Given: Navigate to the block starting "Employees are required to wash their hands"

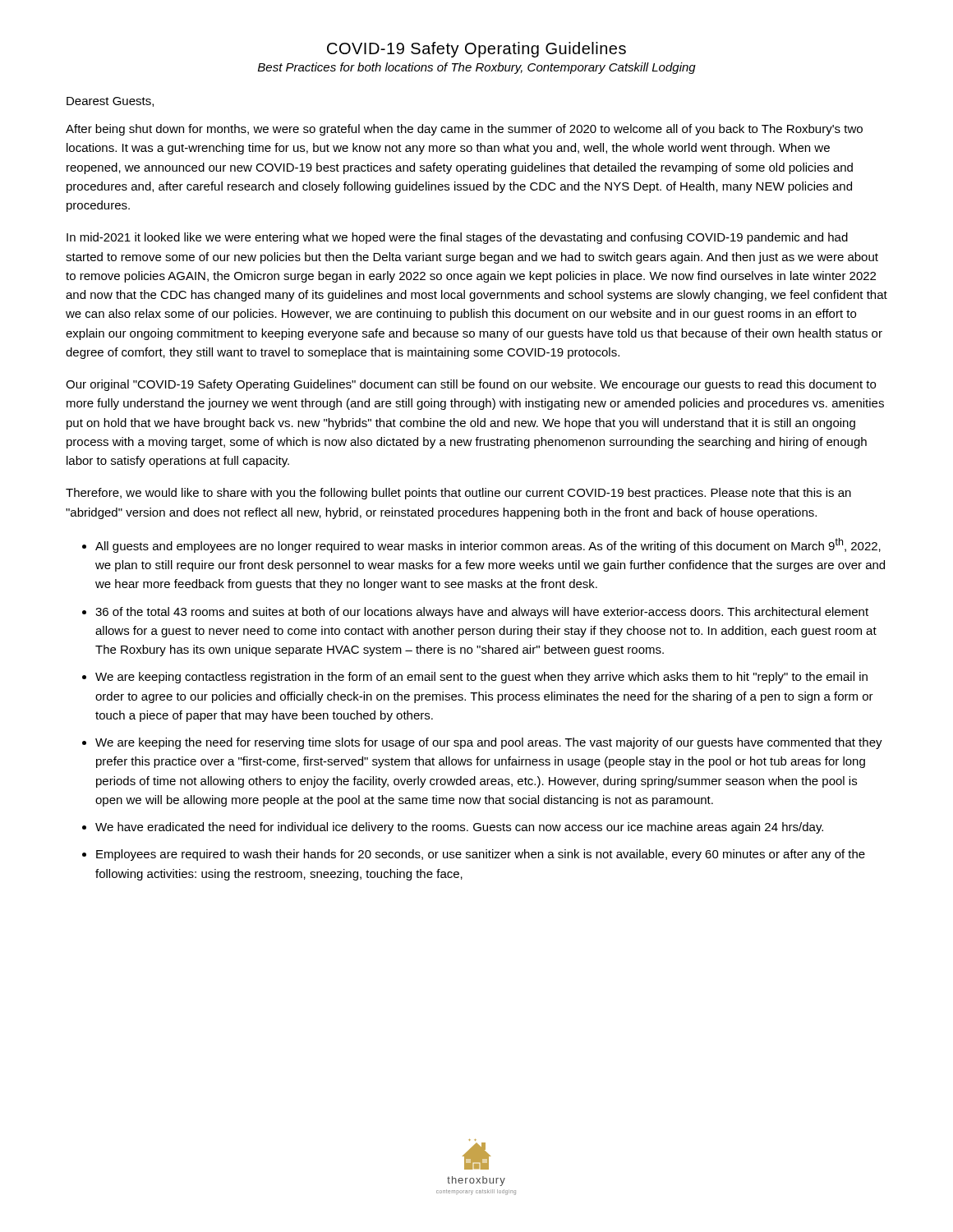Looking at the screenshot, I should (491, 864).
